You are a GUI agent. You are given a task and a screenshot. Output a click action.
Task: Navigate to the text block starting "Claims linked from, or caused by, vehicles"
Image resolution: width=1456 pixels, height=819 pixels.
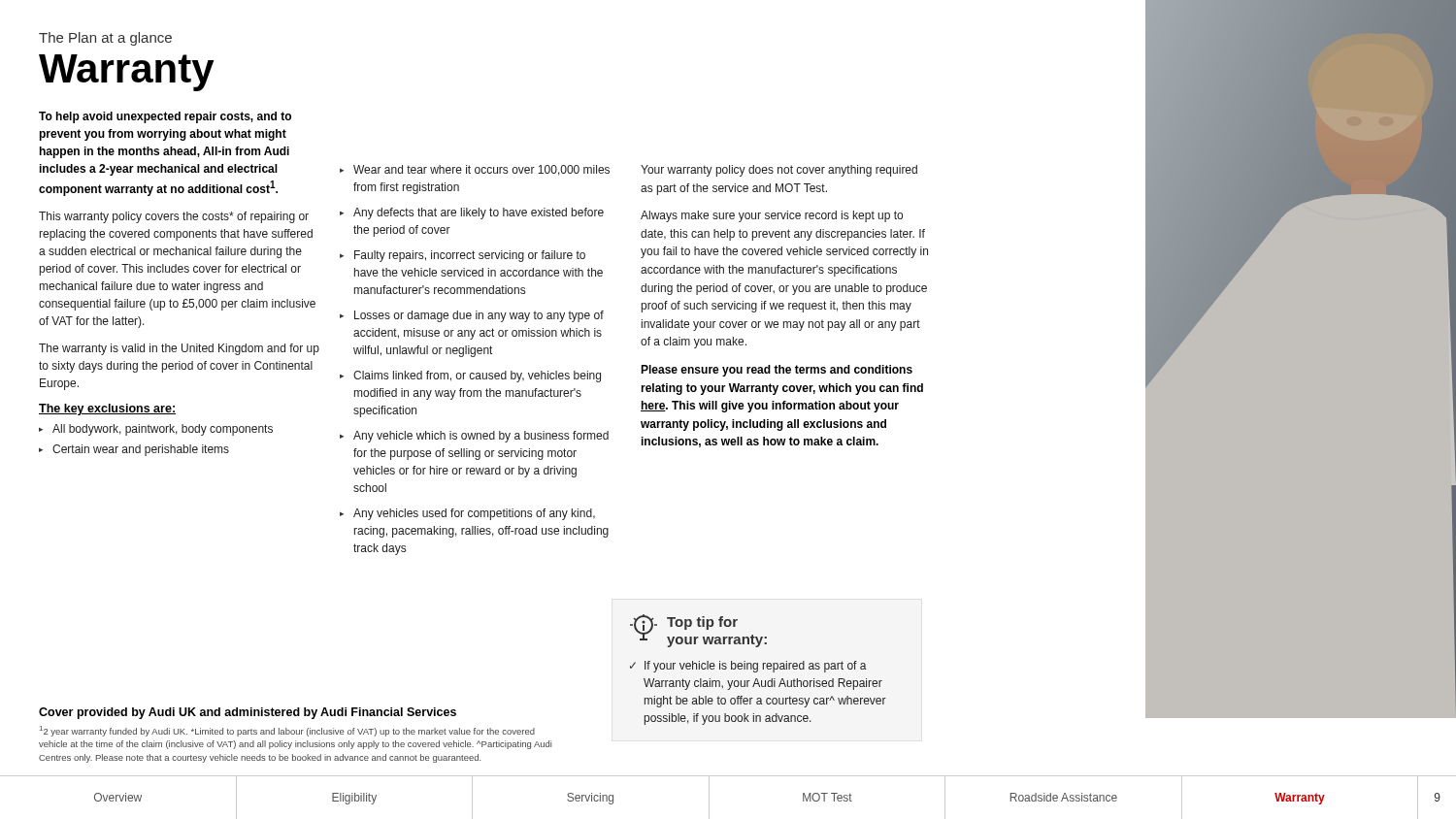pos(478,393)
